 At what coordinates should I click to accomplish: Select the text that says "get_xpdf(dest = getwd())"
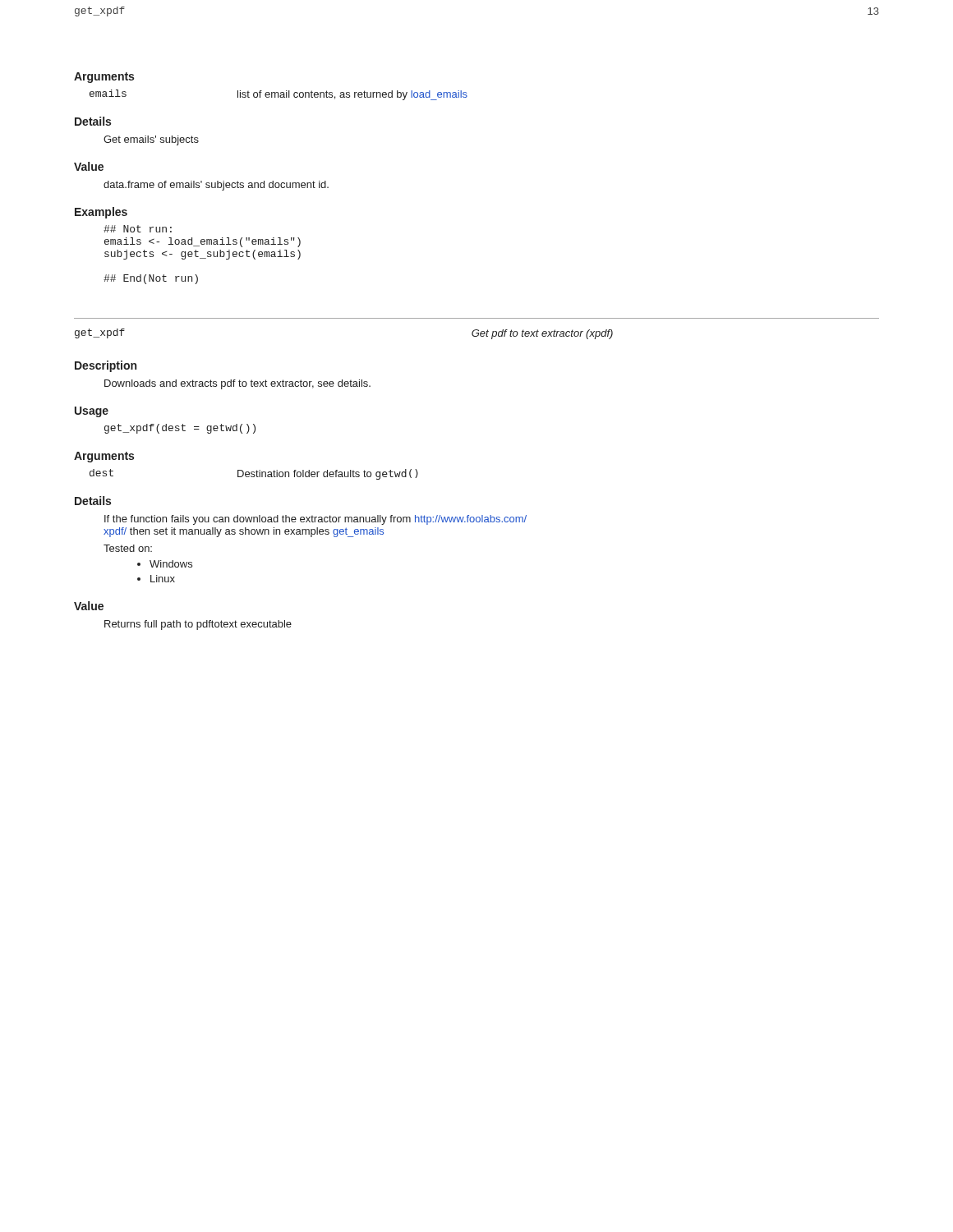coord(180,428)
